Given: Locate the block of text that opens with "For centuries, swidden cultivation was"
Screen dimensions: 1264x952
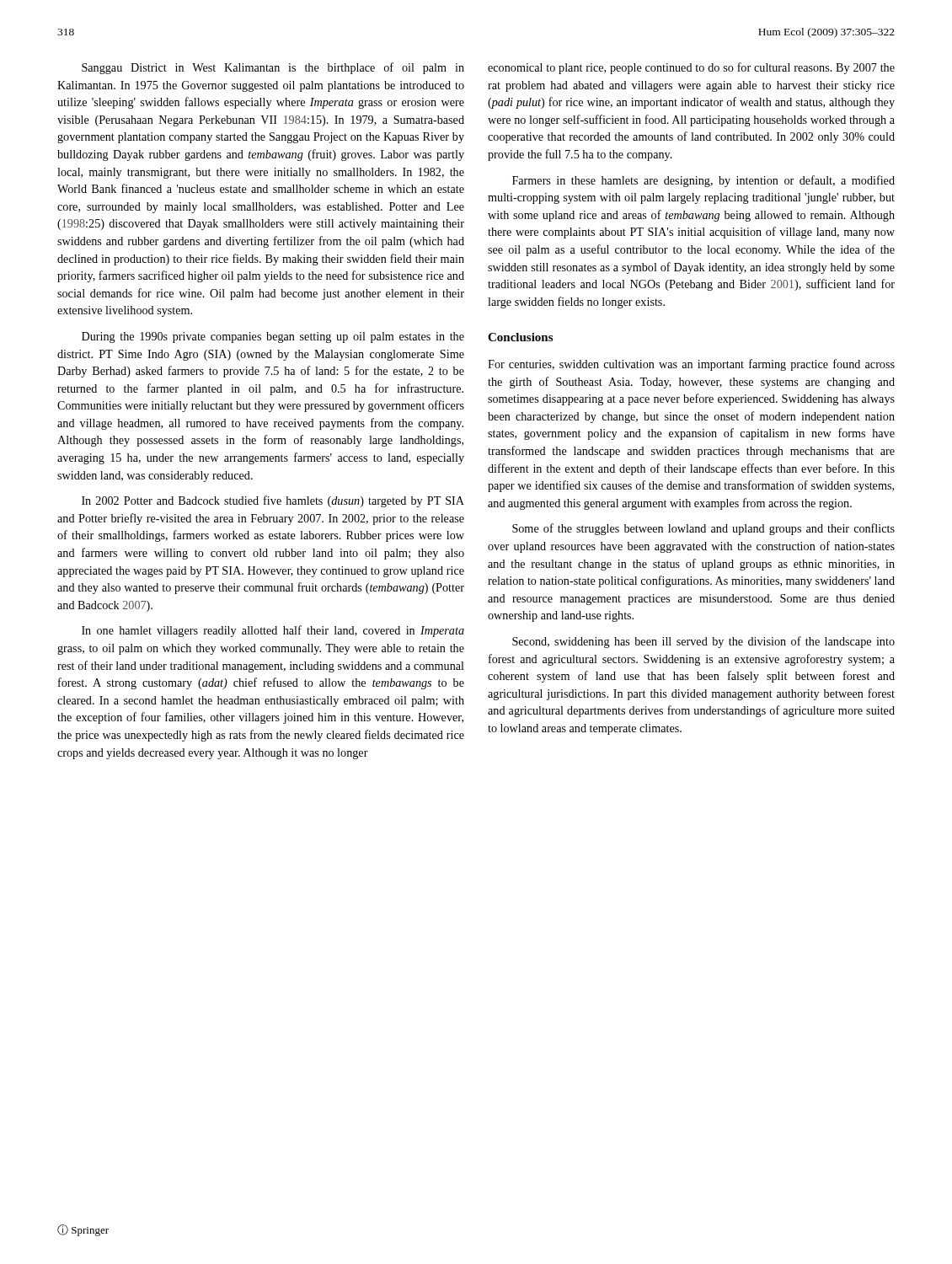Looking at the screenshot, I should (691, 434).
